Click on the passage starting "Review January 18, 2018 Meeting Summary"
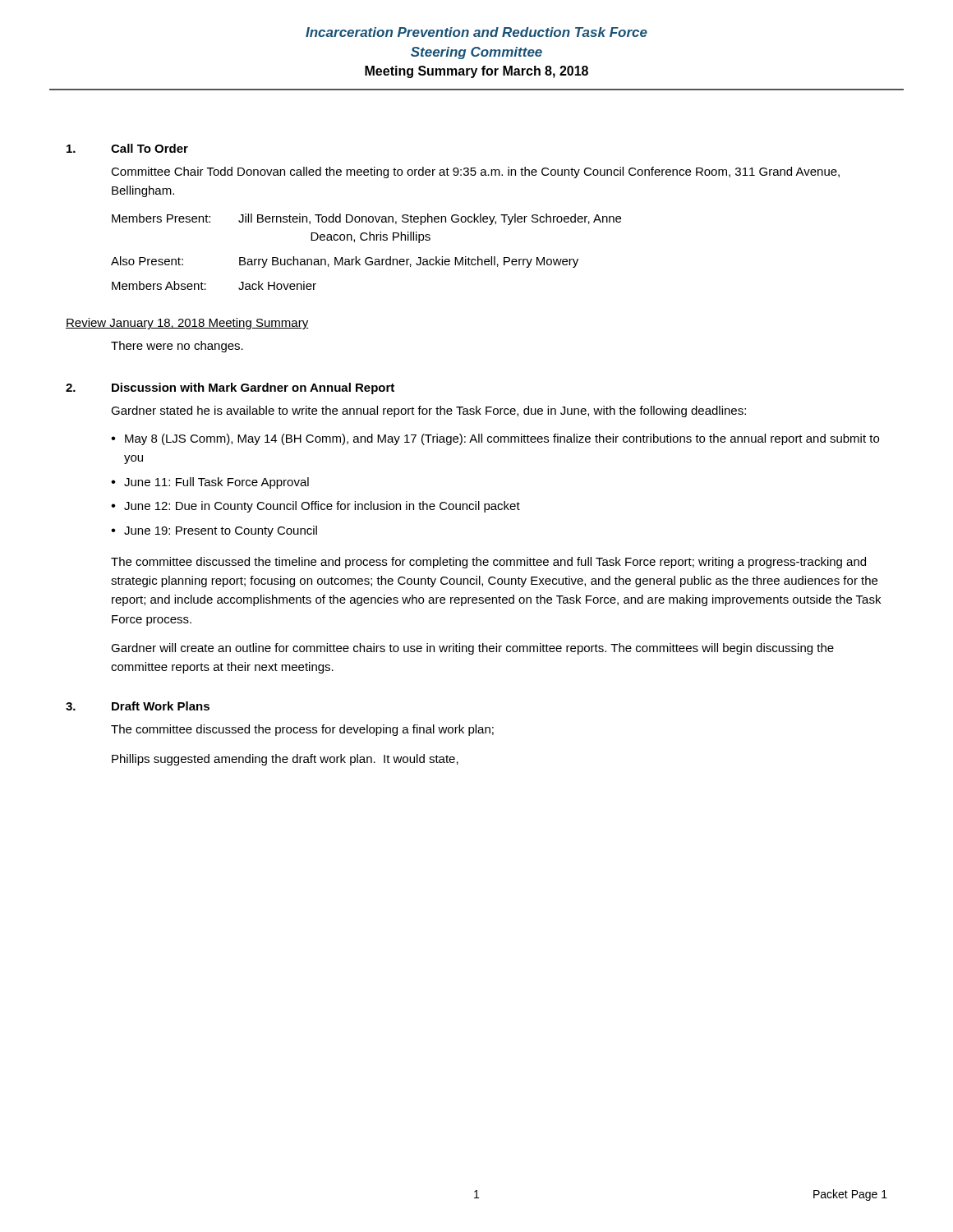This screenshot has height=1232, width=953. (x=187, y=323)
